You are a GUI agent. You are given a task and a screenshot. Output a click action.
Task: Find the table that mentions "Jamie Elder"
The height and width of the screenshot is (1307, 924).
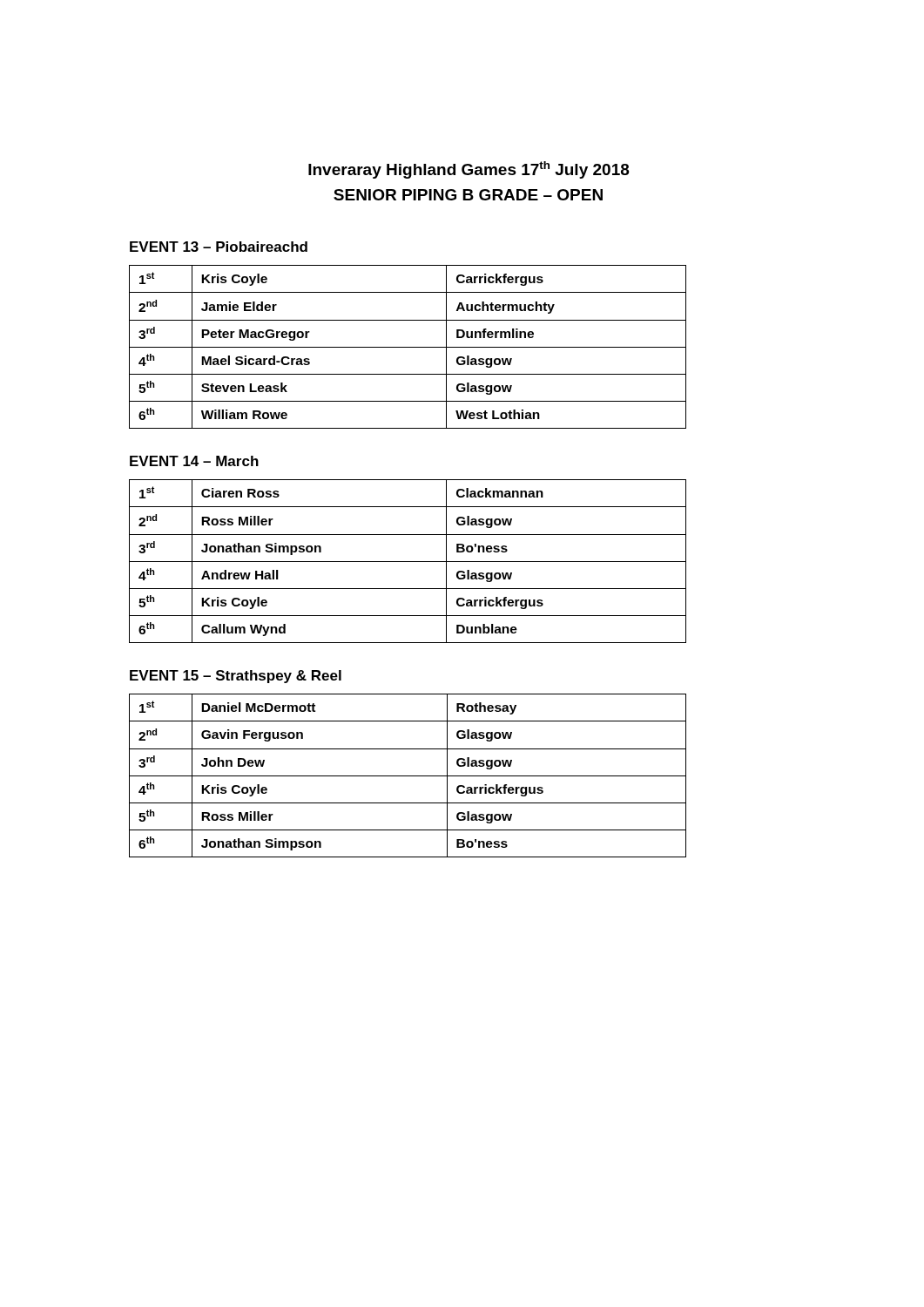click(469, 347)
